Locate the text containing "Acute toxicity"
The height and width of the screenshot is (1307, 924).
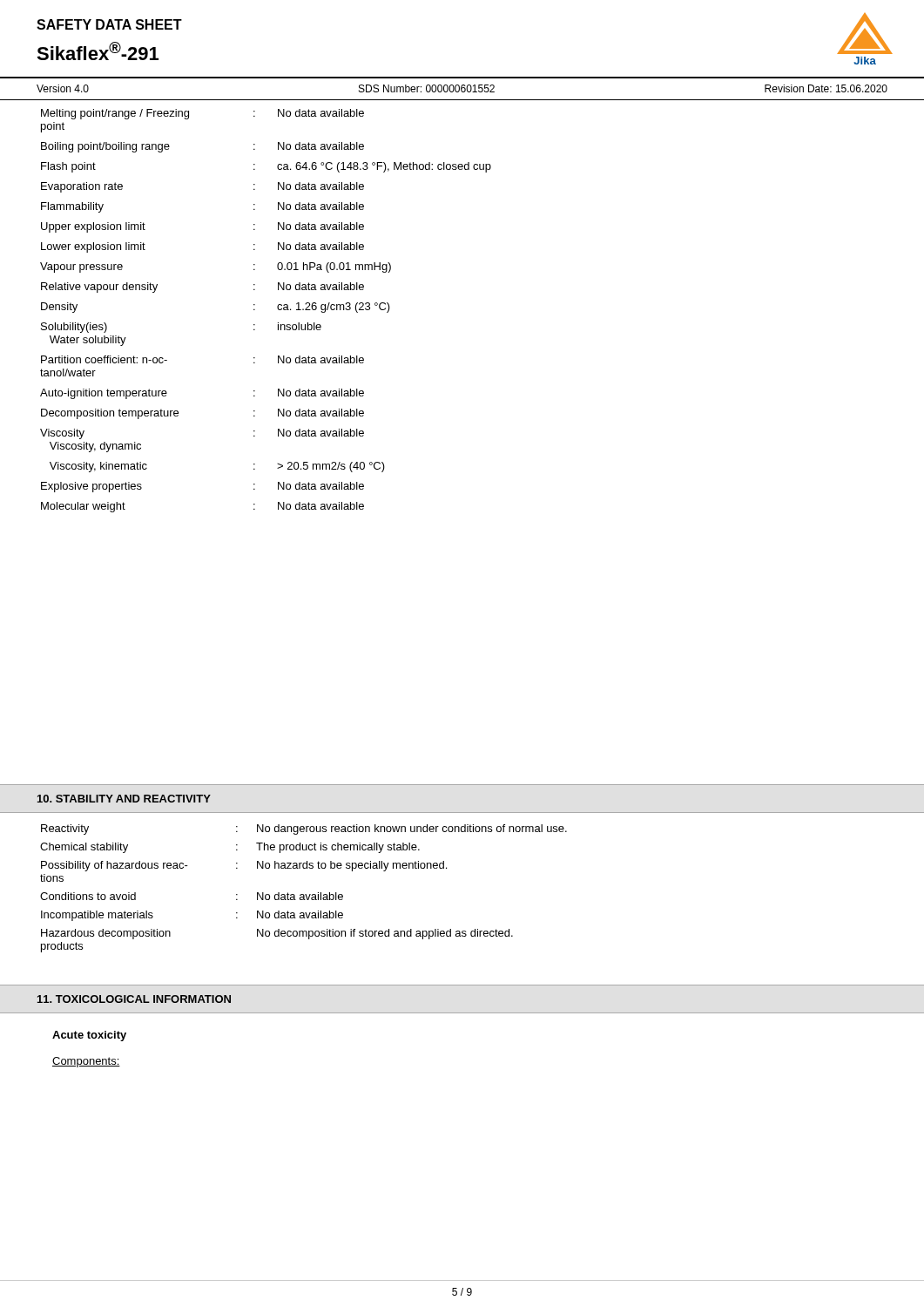tap(89, 1035)
